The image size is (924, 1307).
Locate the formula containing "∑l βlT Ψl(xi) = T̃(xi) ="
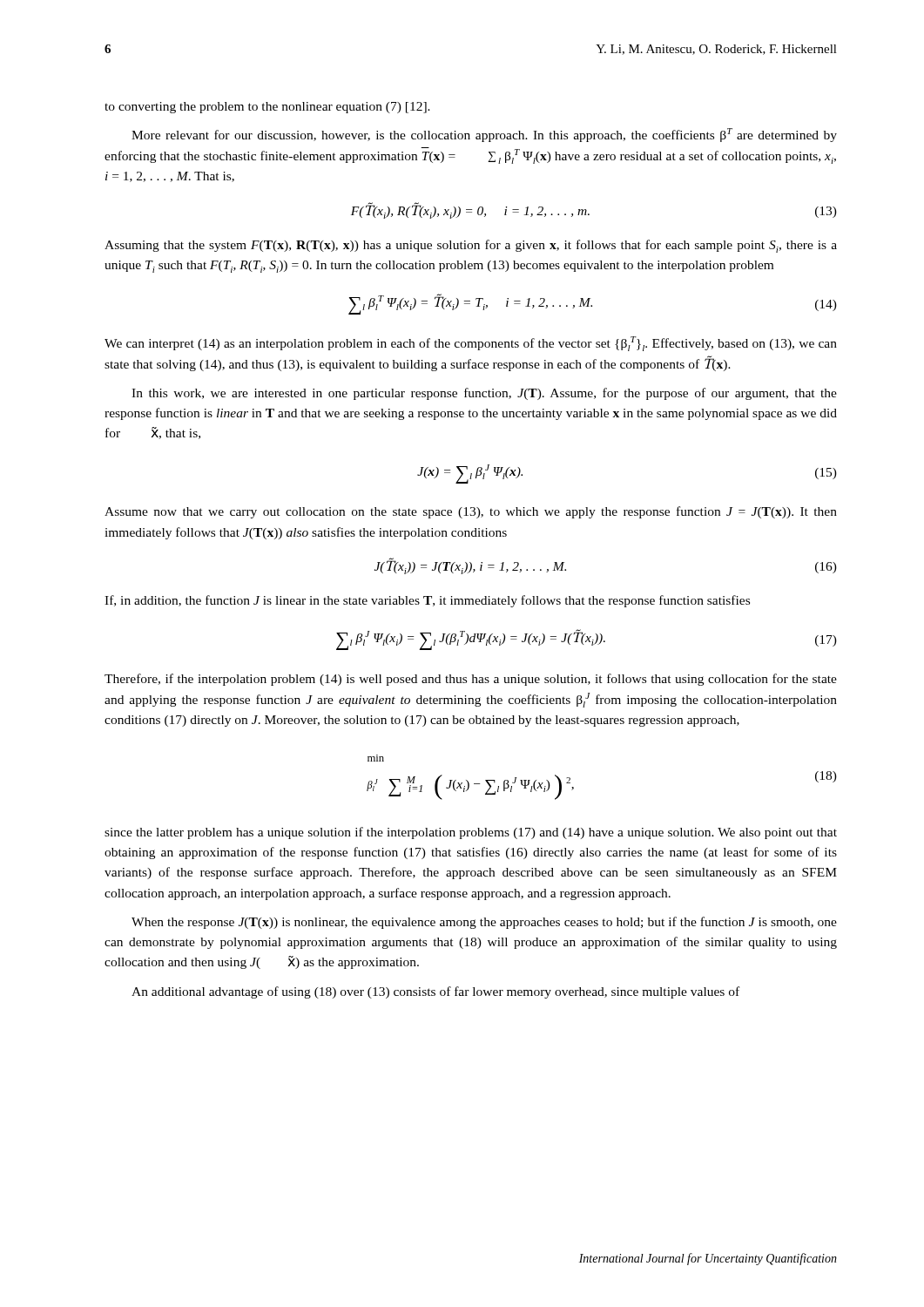(592, 304)
